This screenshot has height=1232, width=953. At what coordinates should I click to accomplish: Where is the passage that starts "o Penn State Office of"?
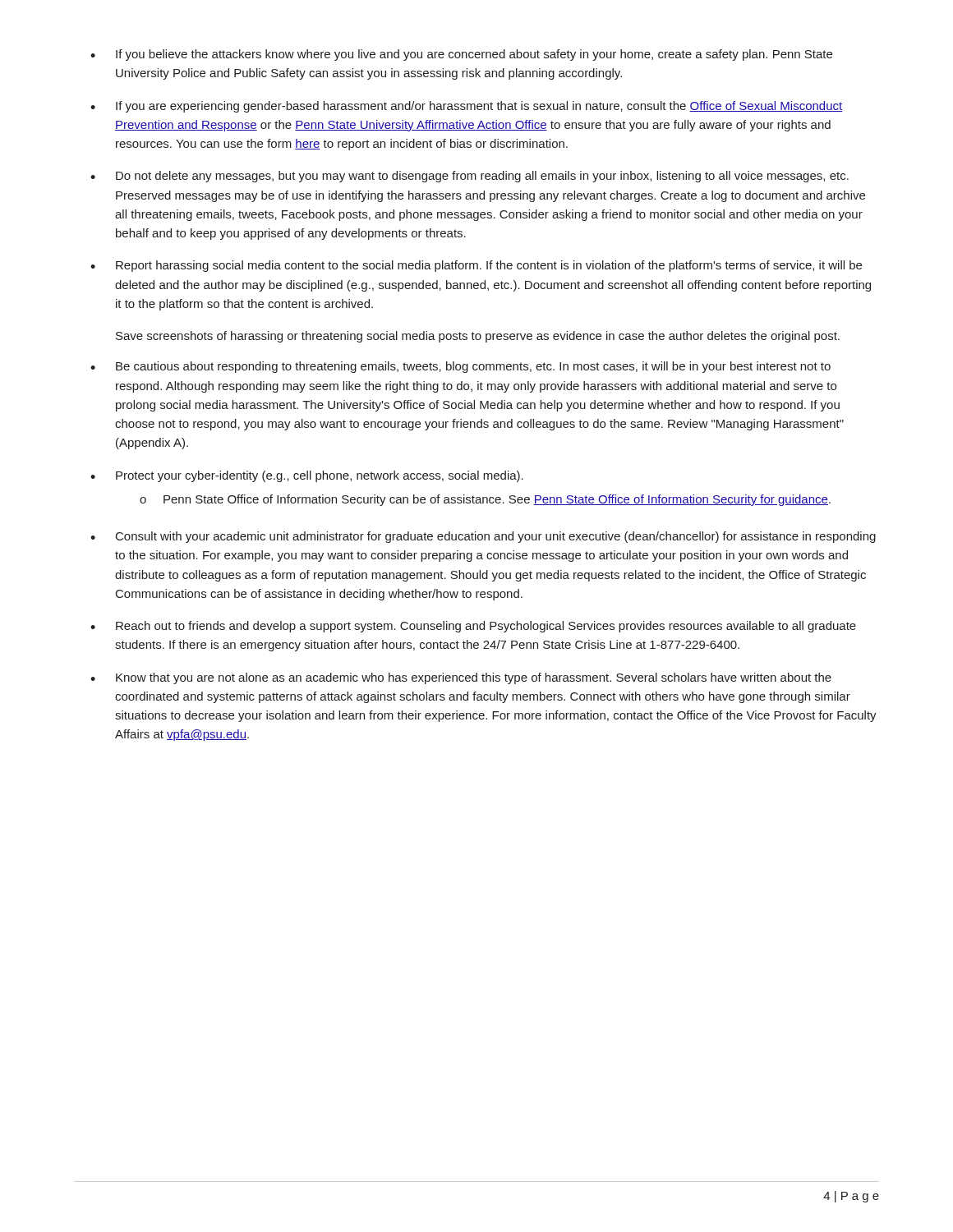[x=509, y=499]
